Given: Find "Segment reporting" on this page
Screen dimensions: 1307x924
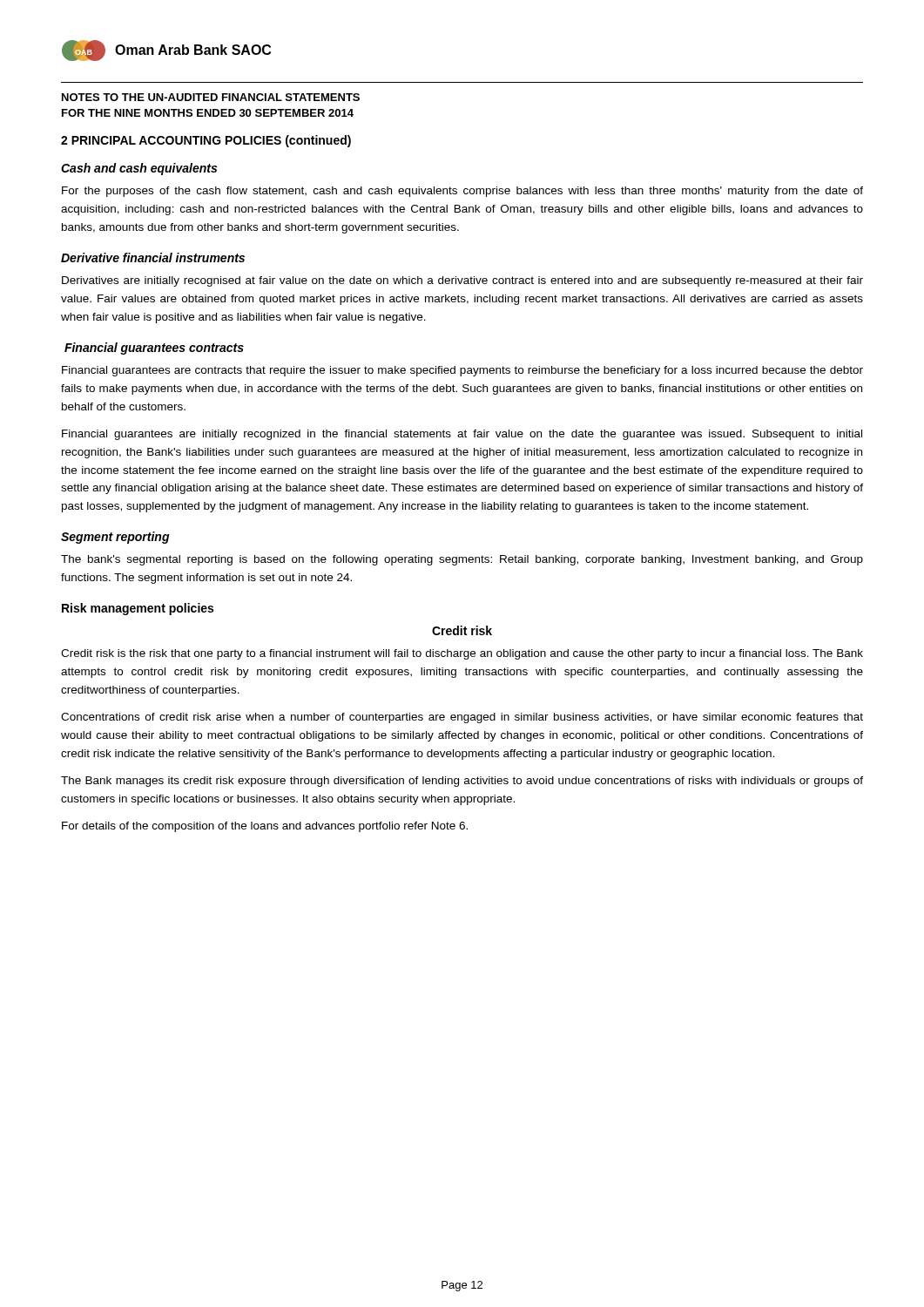Looking at the screenshot, I should pos(115,537).
